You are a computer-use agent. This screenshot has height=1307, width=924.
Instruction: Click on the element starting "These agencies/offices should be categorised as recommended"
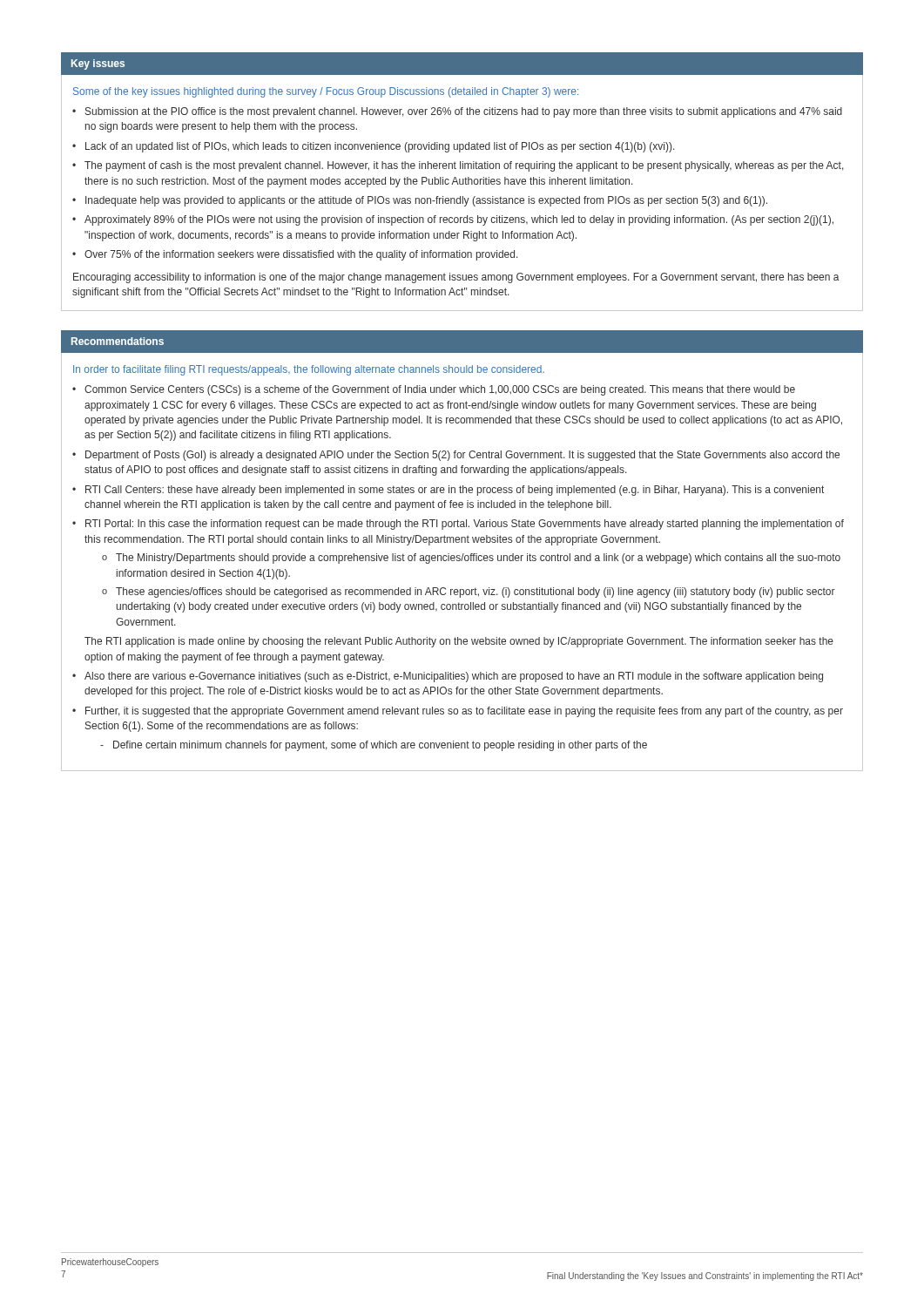point(475,607)
